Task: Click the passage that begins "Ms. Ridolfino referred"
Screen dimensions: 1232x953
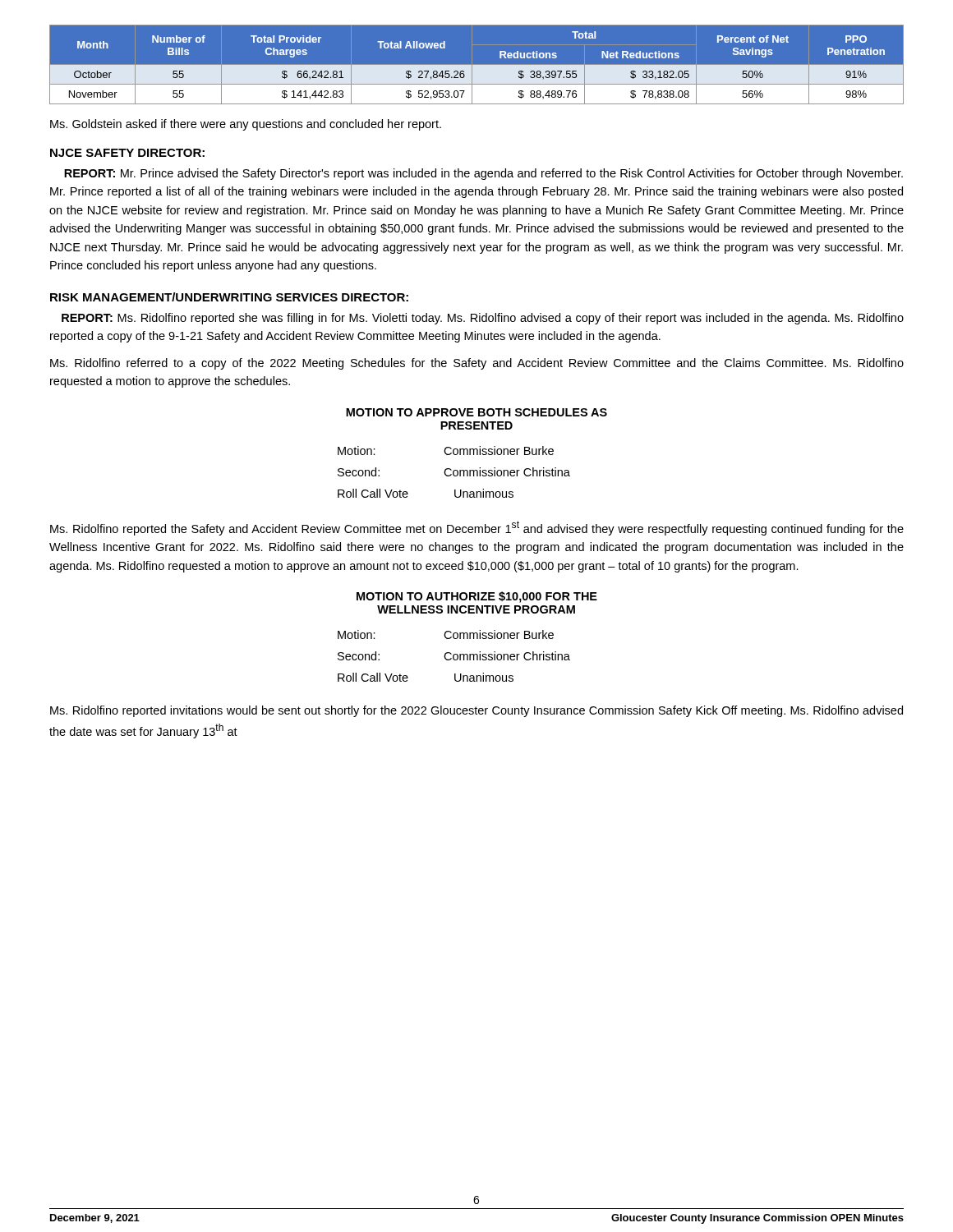Action: [x=476, y=372]
